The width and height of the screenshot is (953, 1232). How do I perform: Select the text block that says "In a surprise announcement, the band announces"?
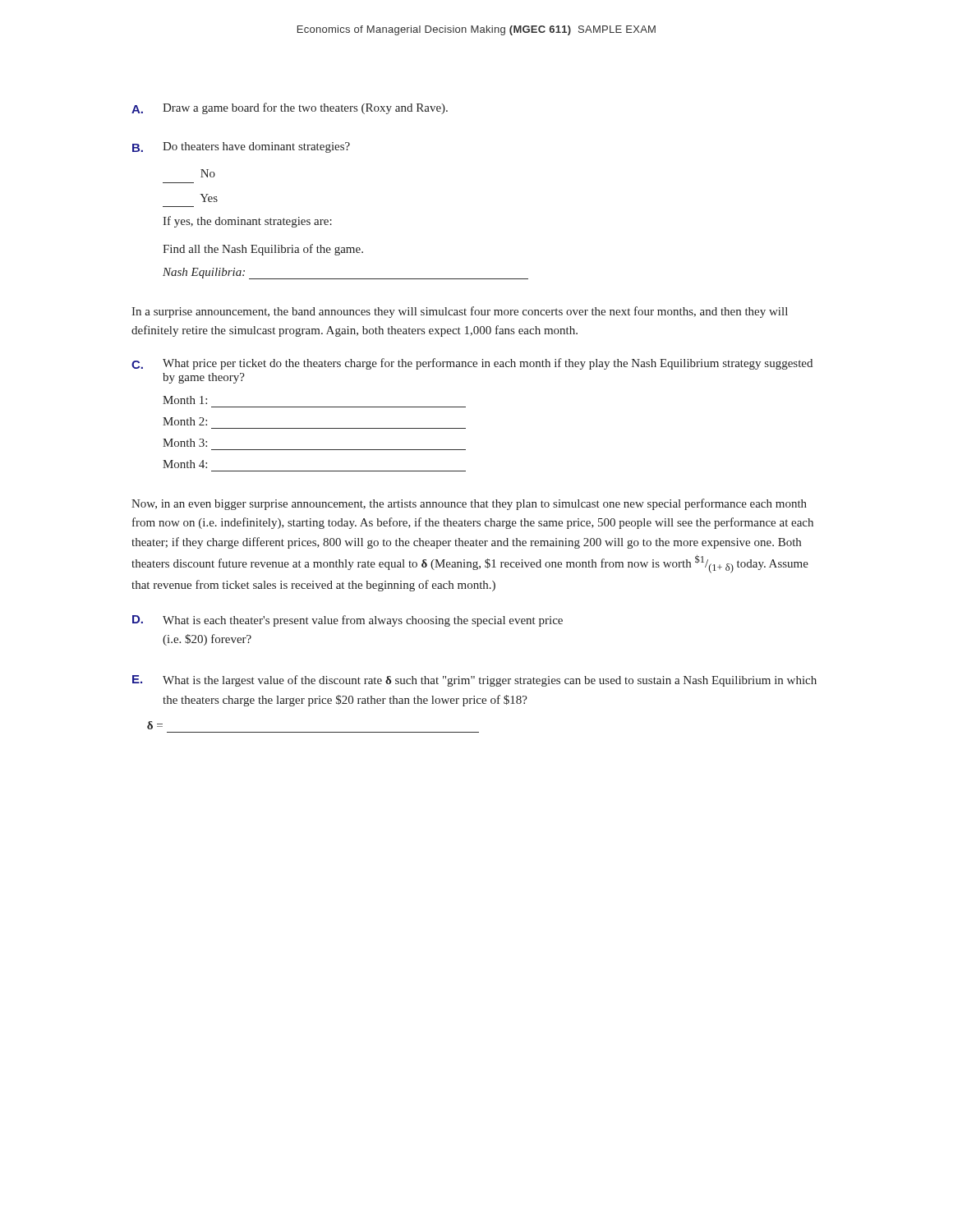(460, 320)
